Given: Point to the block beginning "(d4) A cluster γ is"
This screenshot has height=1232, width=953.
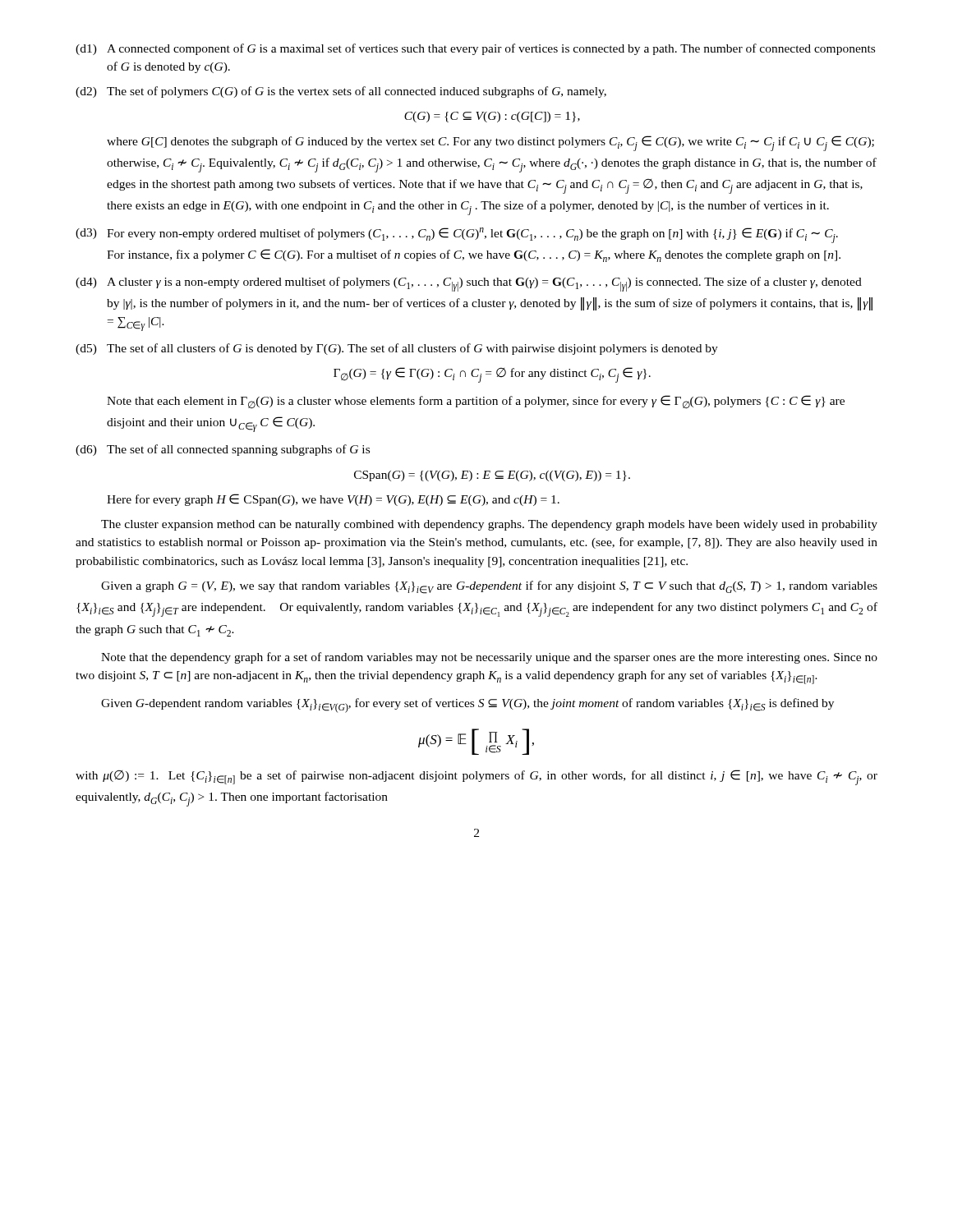Looking at the screenshot, I should pos(476,303).
